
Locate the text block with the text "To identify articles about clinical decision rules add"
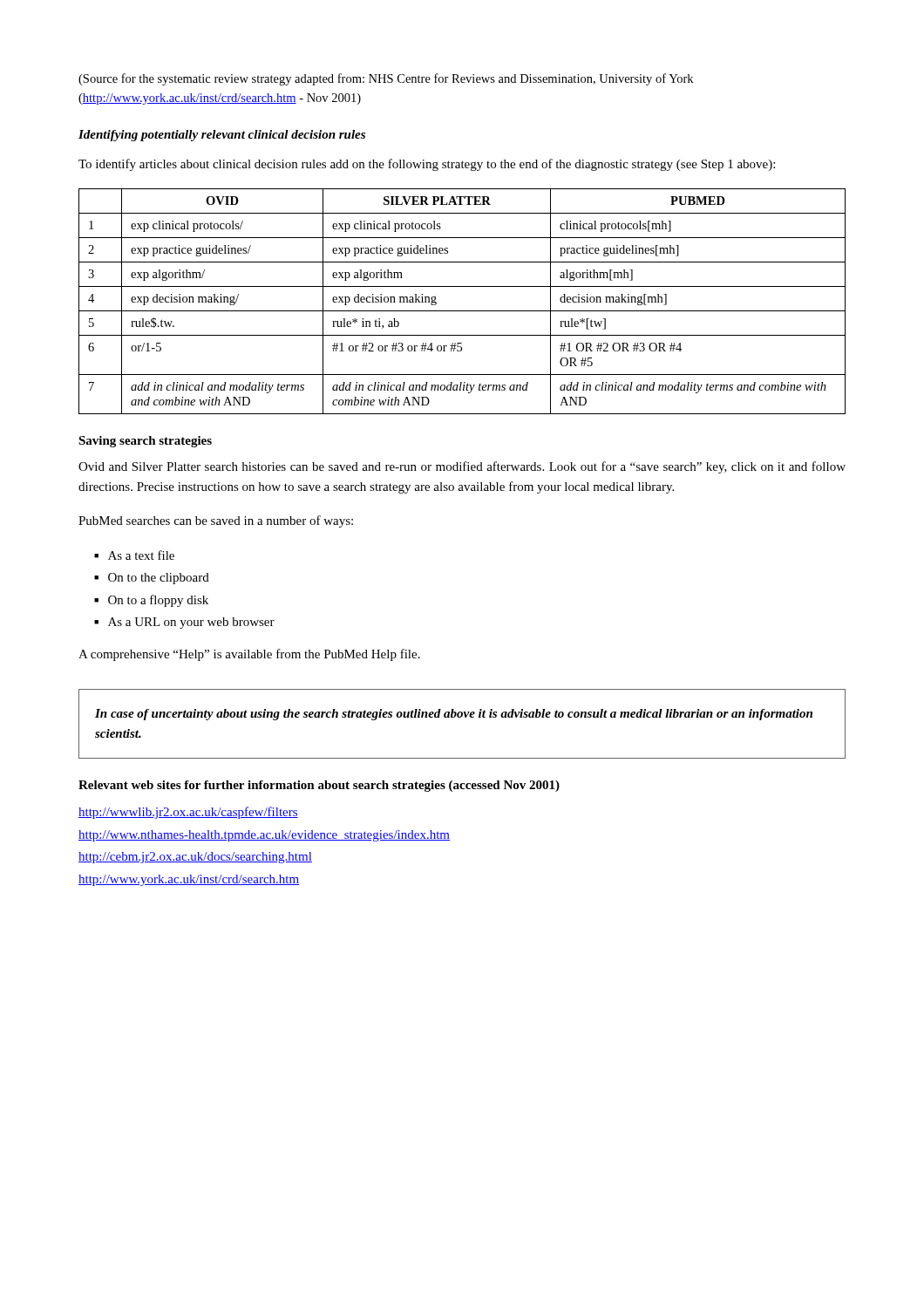pyautogui.click(x=427, y=164)
